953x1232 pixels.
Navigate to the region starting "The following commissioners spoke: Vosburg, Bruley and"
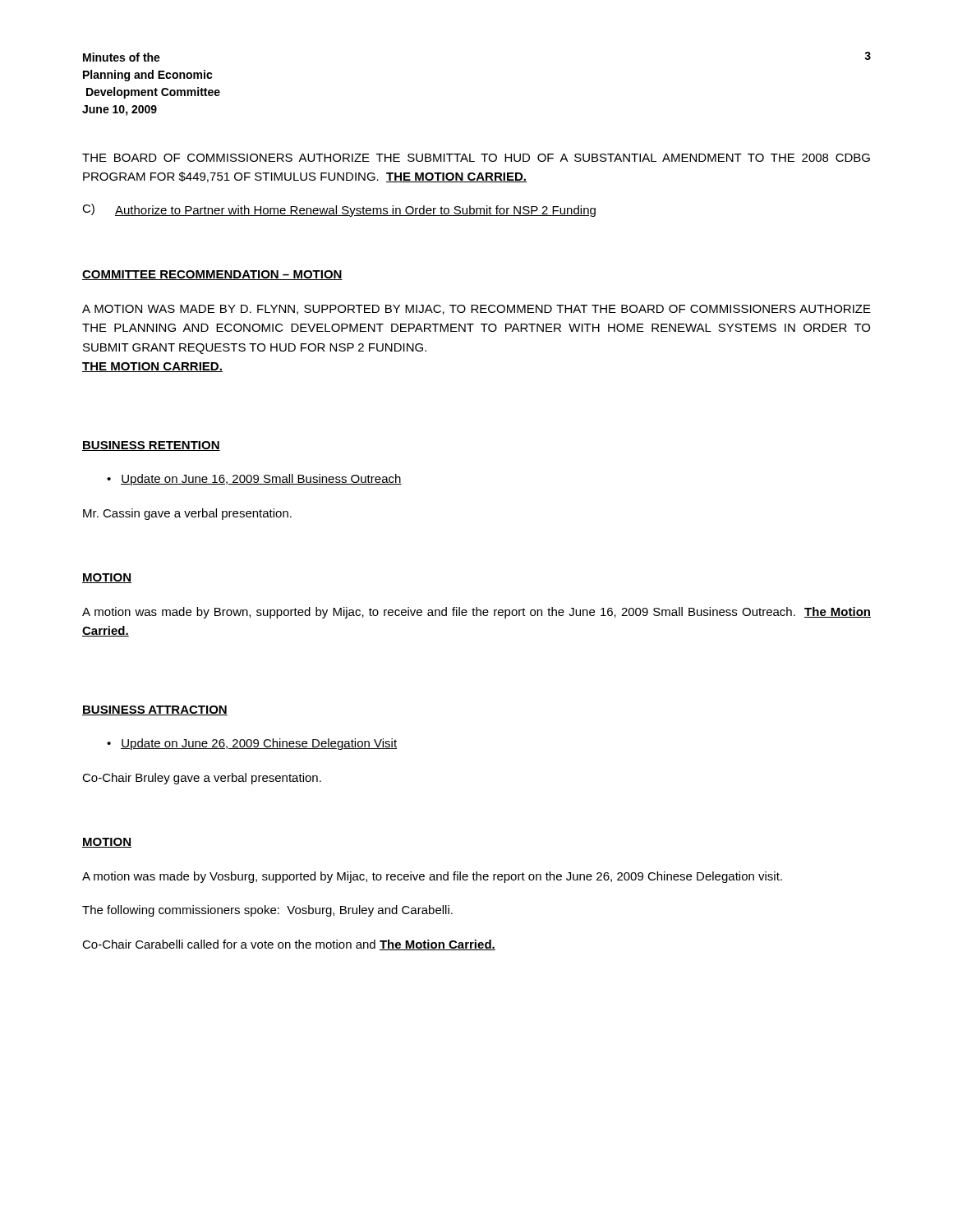[x=268, y=910]
